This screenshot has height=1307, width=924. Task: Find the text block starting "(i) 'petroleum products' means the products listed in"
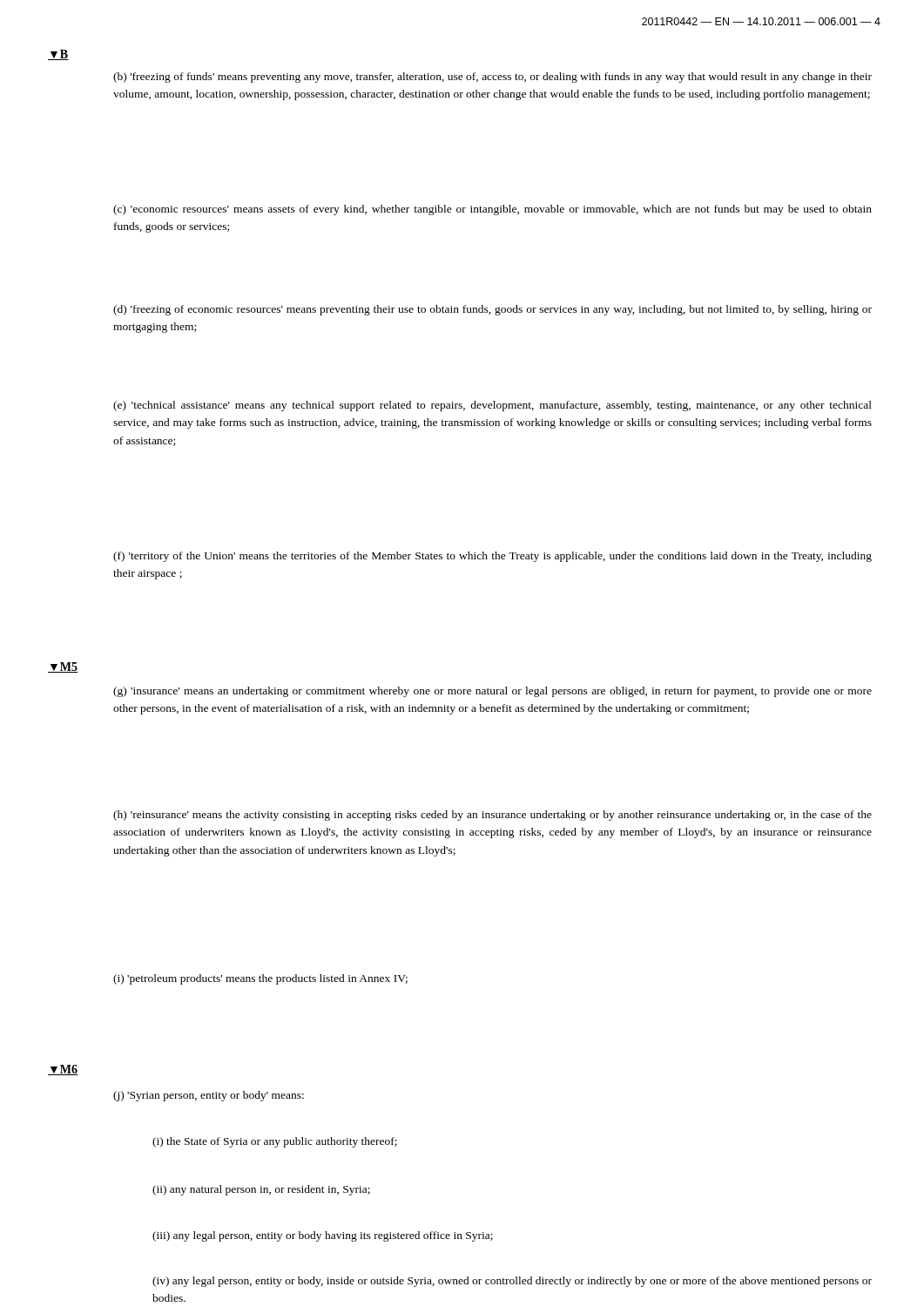[261, 978]
